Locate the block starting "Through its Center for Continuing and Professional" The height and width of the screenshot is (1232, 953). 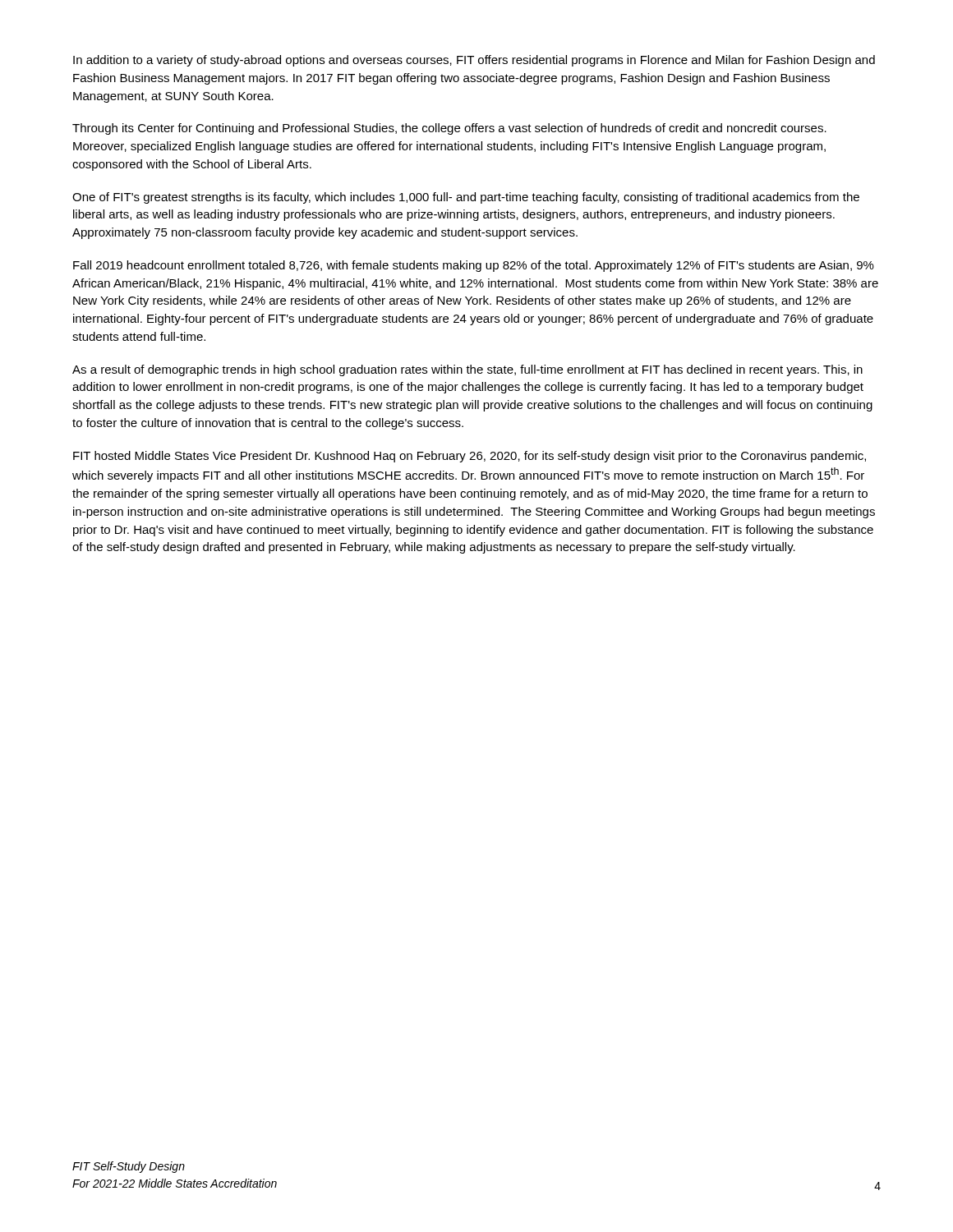click(450, 146)
